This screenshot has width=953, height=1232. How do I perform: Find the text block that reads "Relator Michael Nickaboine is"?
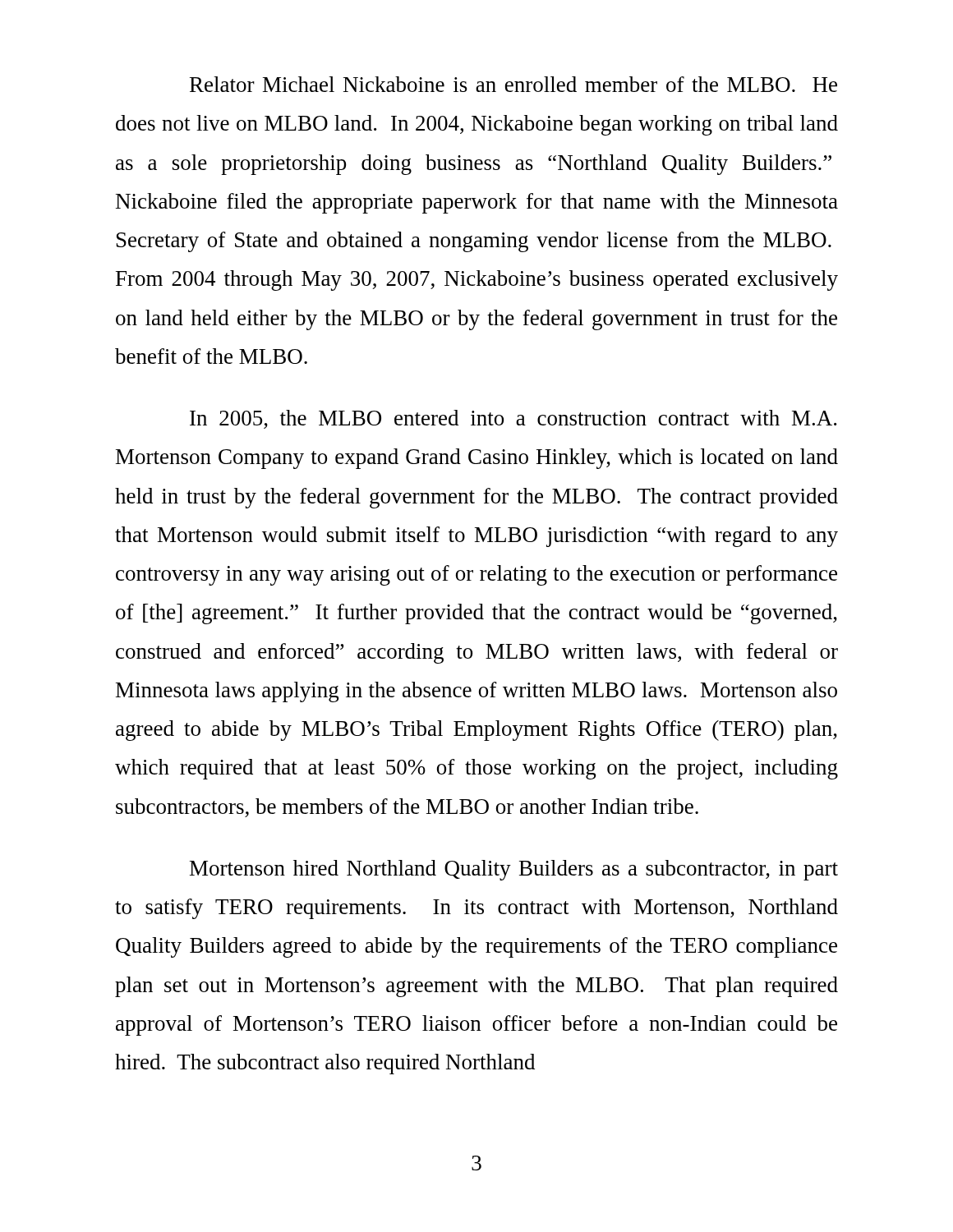476,220
